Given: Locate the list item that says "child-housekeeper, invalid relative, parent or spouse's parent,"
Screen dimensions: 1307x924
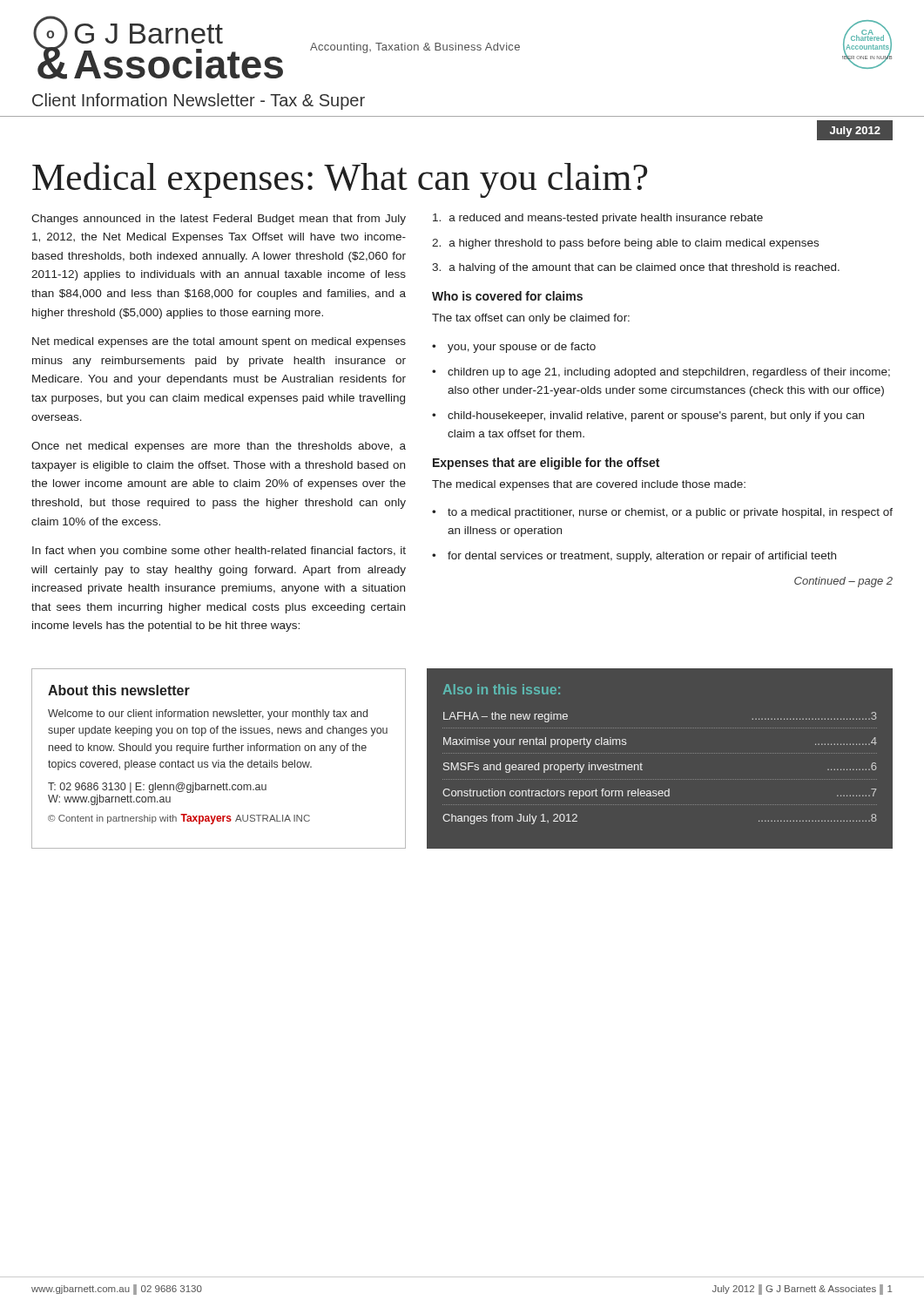Looking at the screenshot, I should click(656, 424).
